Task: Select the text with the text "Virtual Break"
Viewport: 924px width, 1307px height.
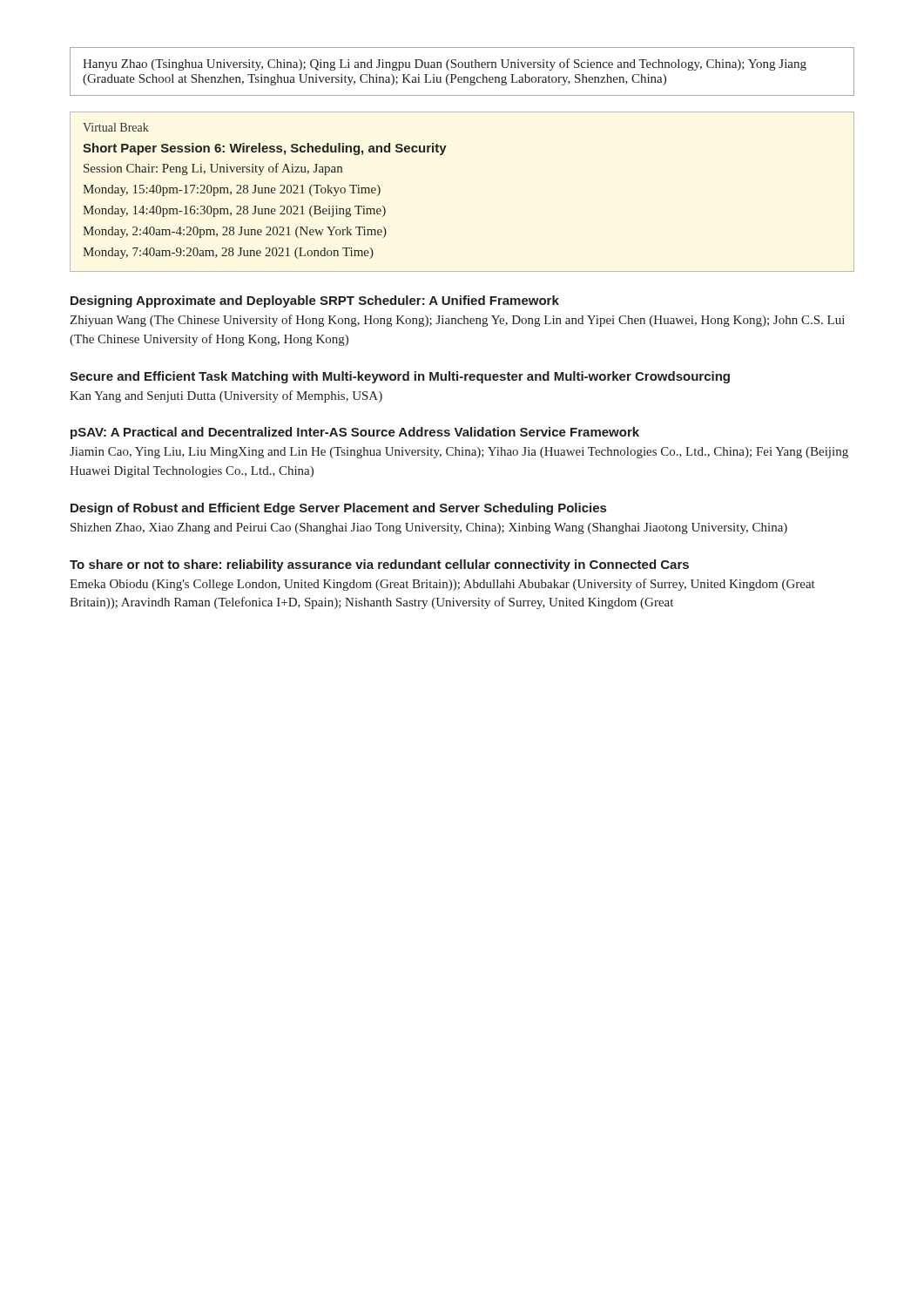Action: pyautogui.click(x=116, y=128)
